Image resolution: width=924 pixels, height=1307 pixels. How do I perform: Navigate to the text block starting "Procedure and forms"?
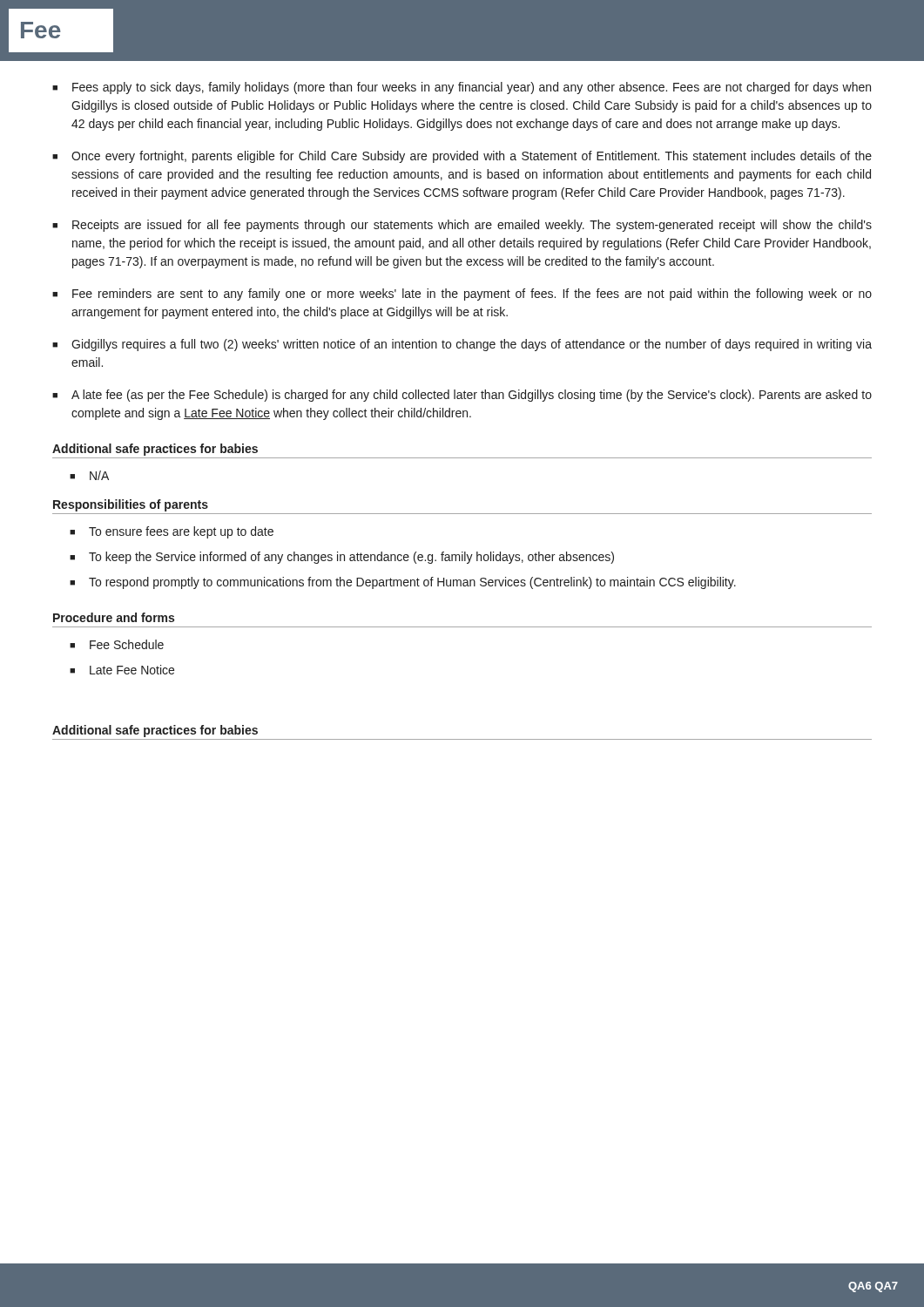point(114,618)
